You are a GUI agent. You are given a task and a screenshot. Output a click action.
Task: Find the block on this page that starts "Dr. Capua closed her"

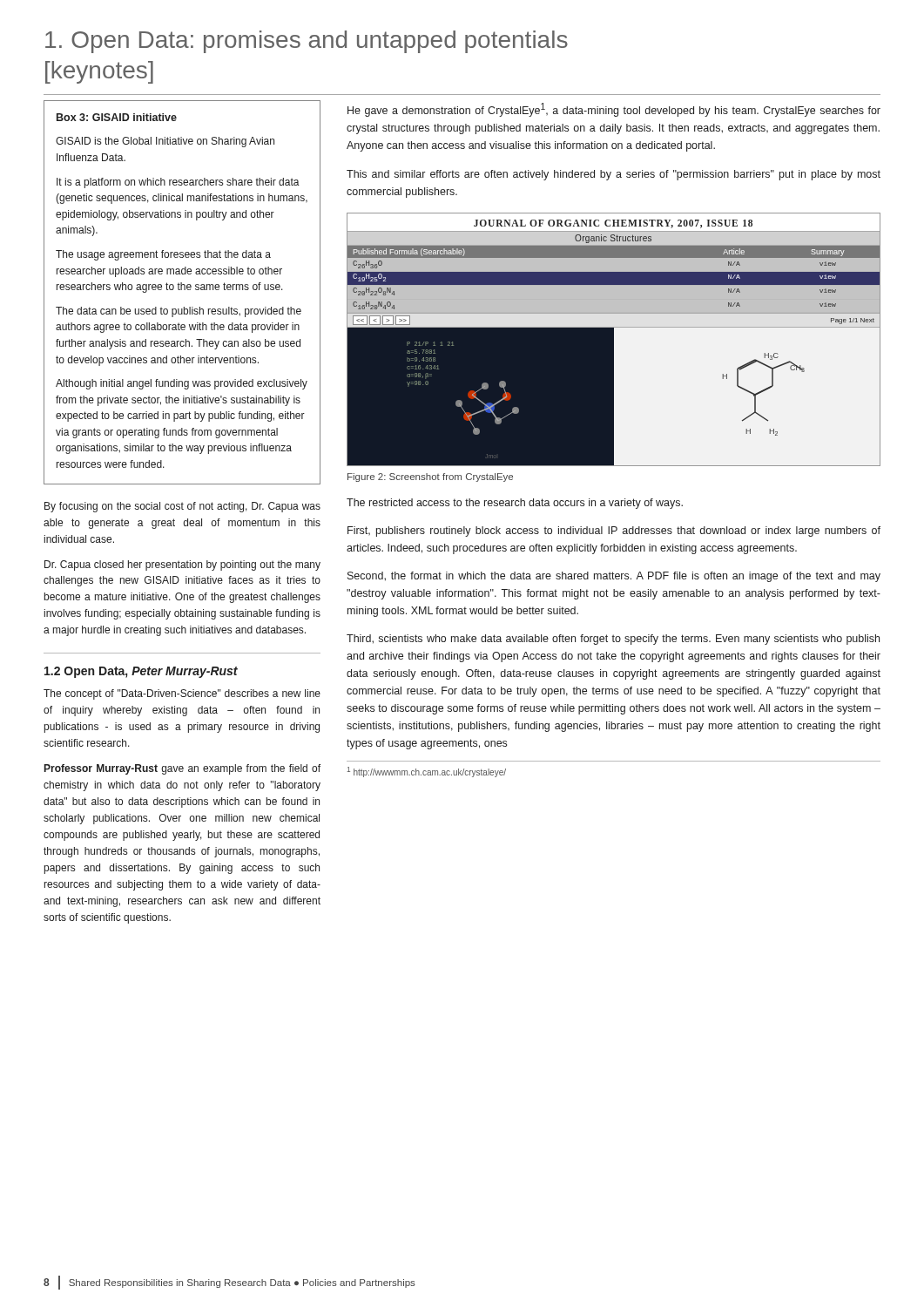(182, 597)
